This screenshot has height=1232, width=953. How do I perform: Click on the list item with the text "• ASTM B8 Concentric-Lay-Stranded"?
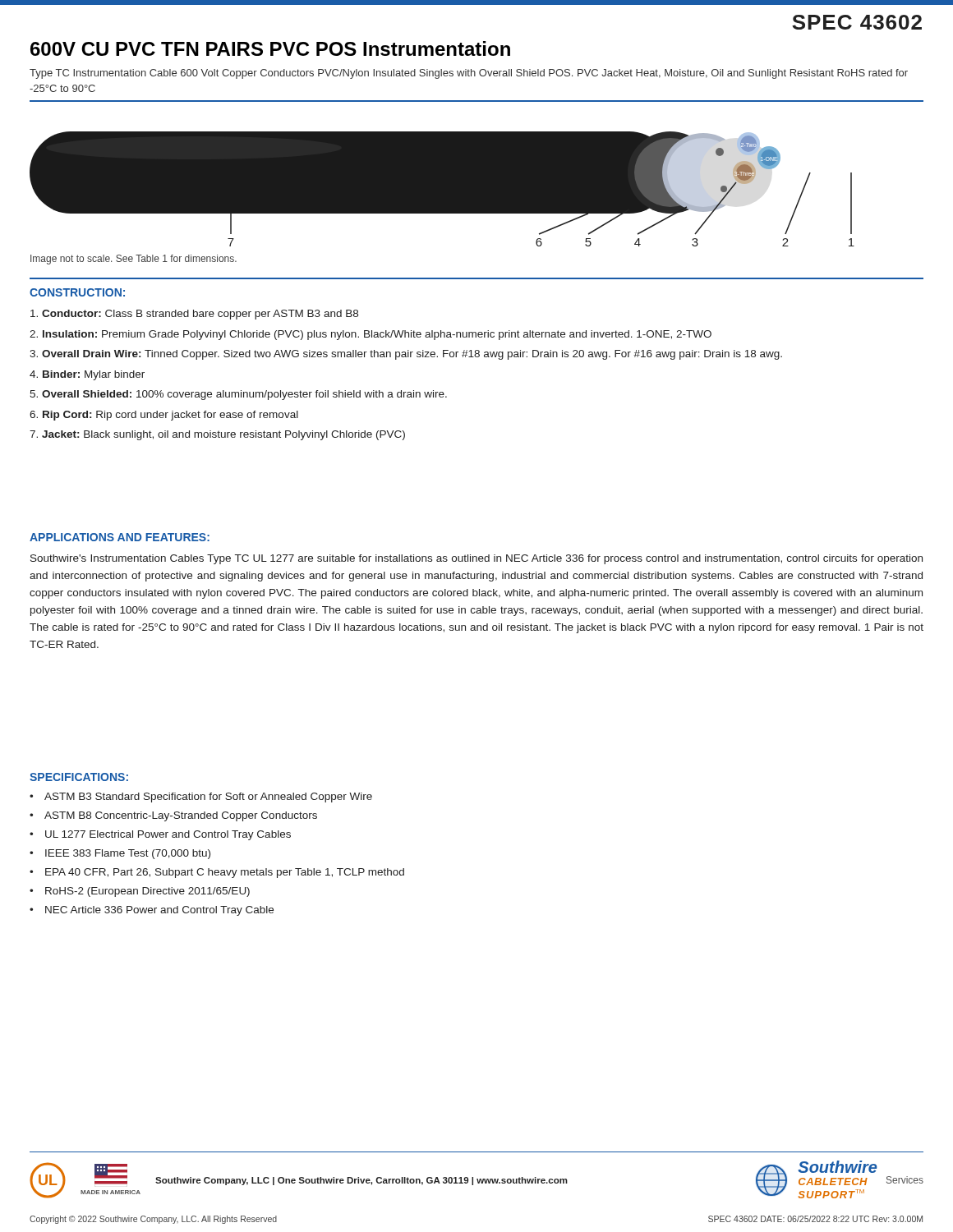(x=173, y=816)
